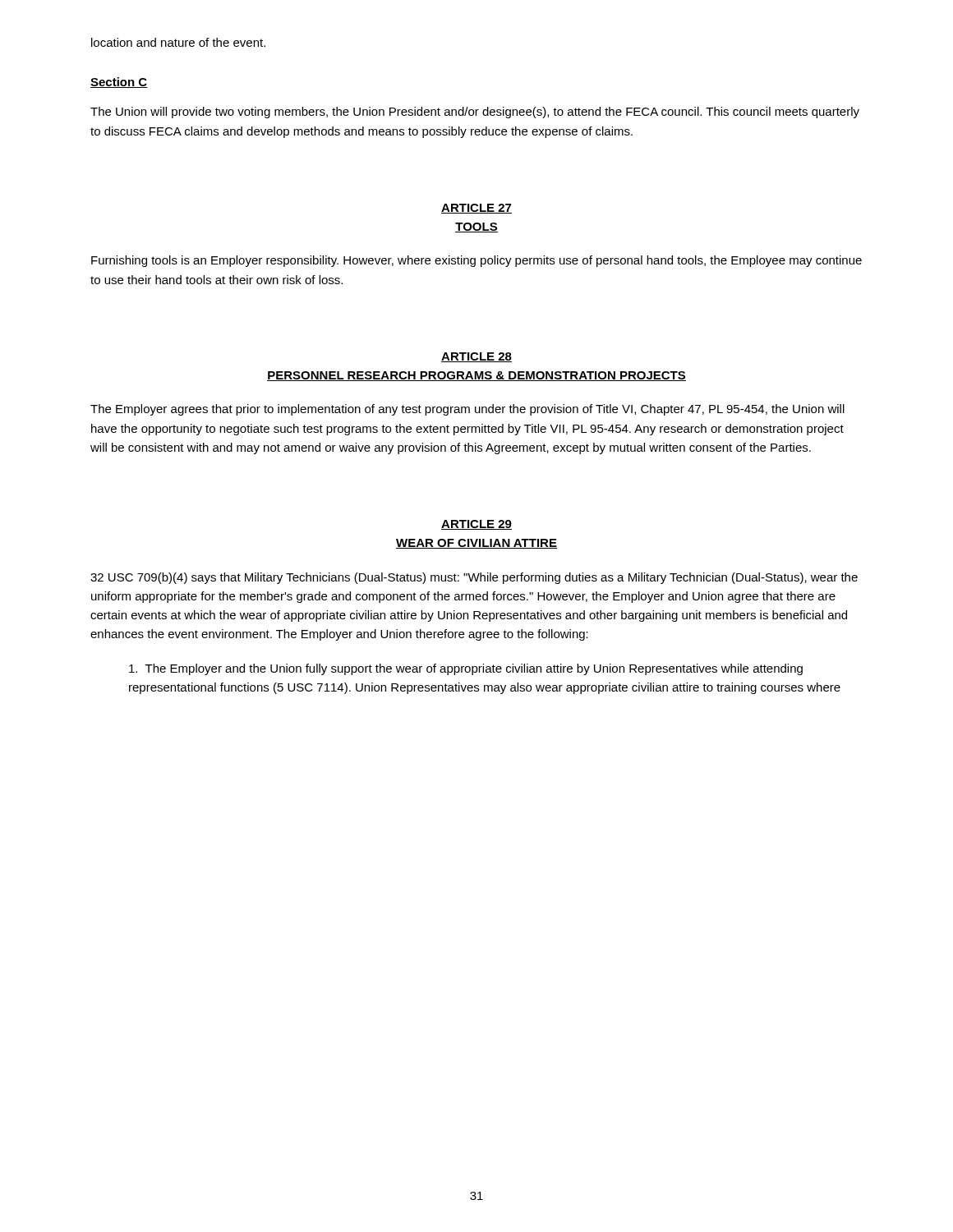Find the title on this page that starts "ARTICLE 29 WEAR"

[476, 533]
